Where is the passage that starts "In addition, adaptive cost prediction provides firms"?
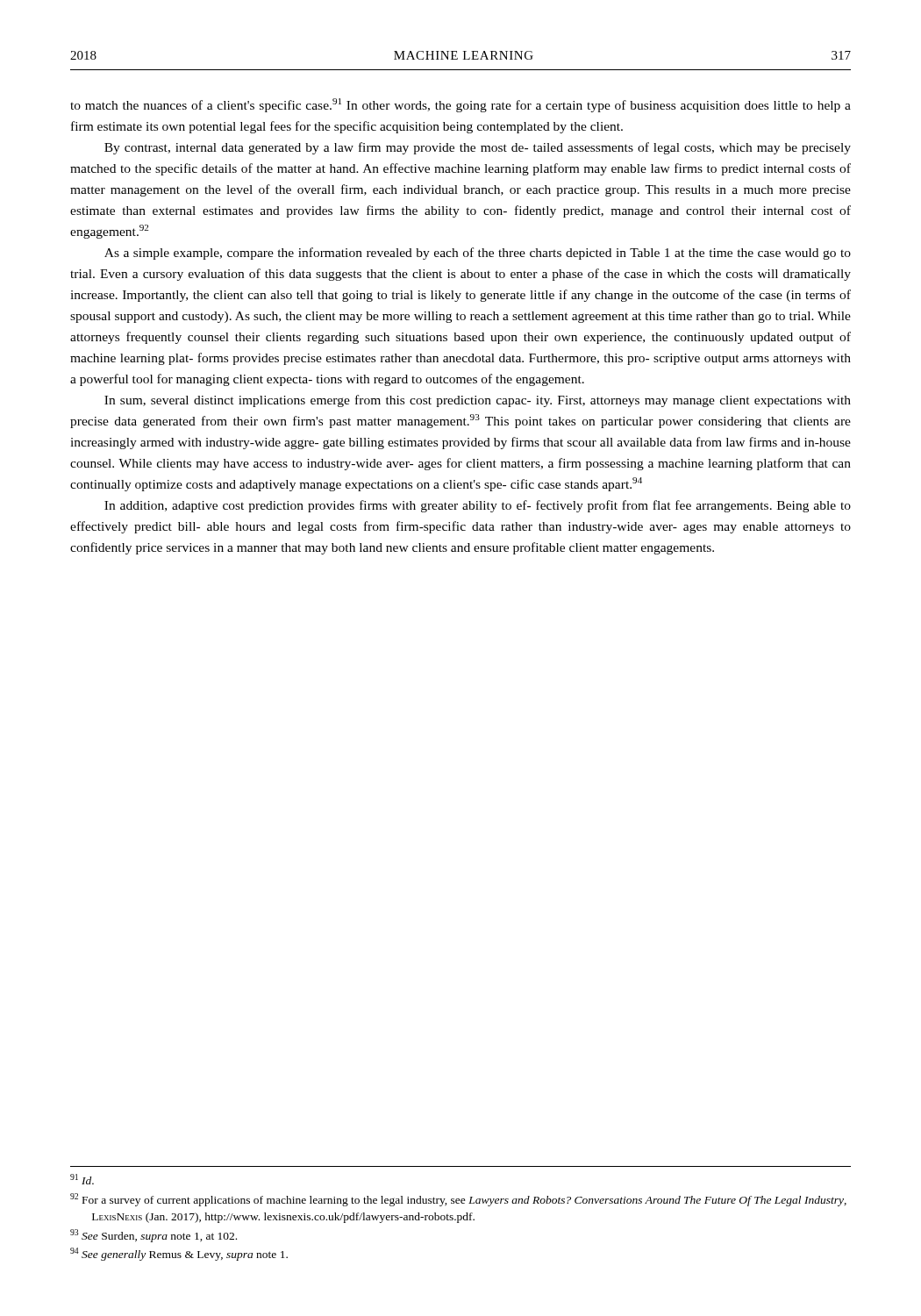The image size is (921, 1316). click(460, 527)
